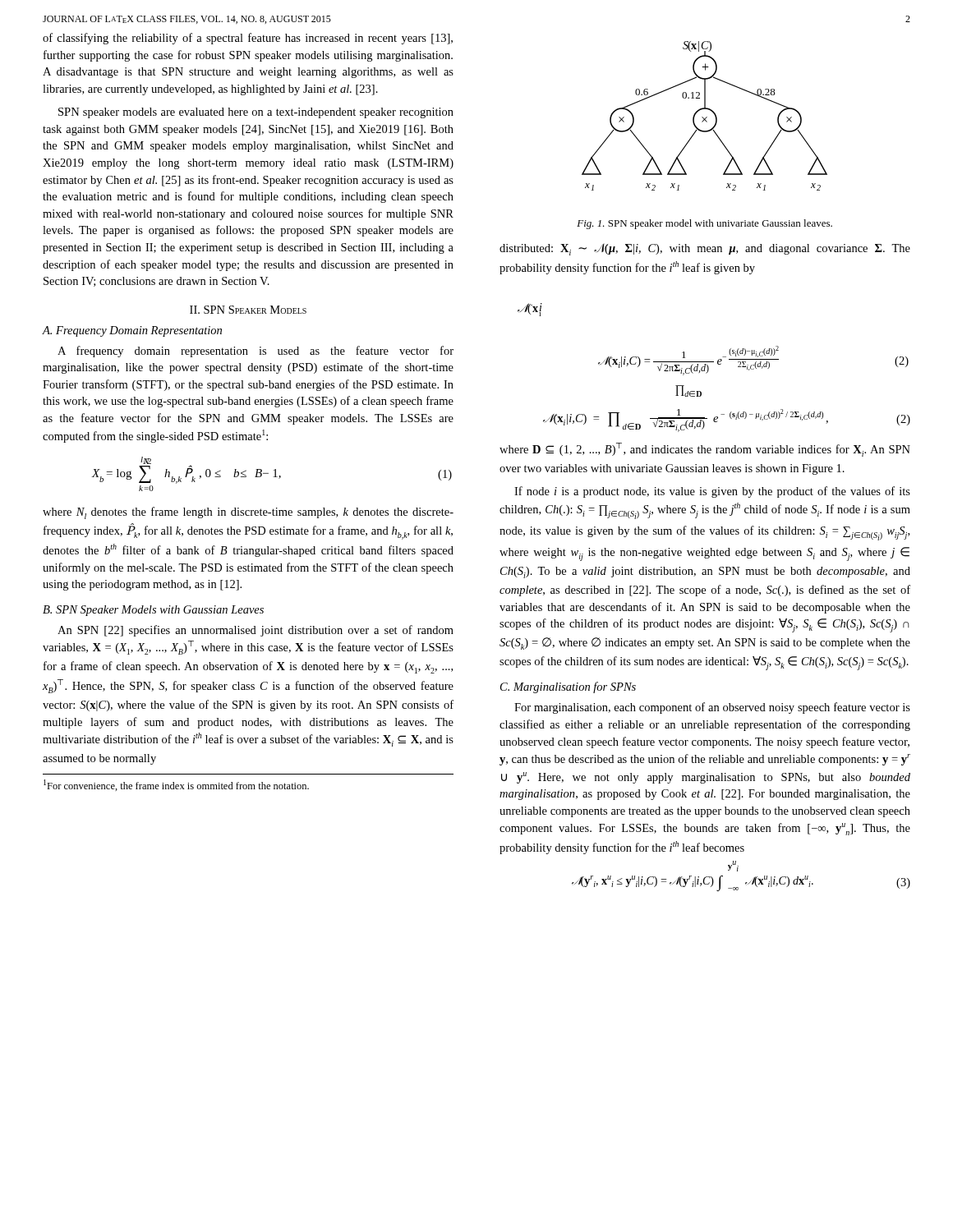Navigate to the element starting "Fig. 1. SPN speaker model with univariate Gaussian"

(705, 223)
